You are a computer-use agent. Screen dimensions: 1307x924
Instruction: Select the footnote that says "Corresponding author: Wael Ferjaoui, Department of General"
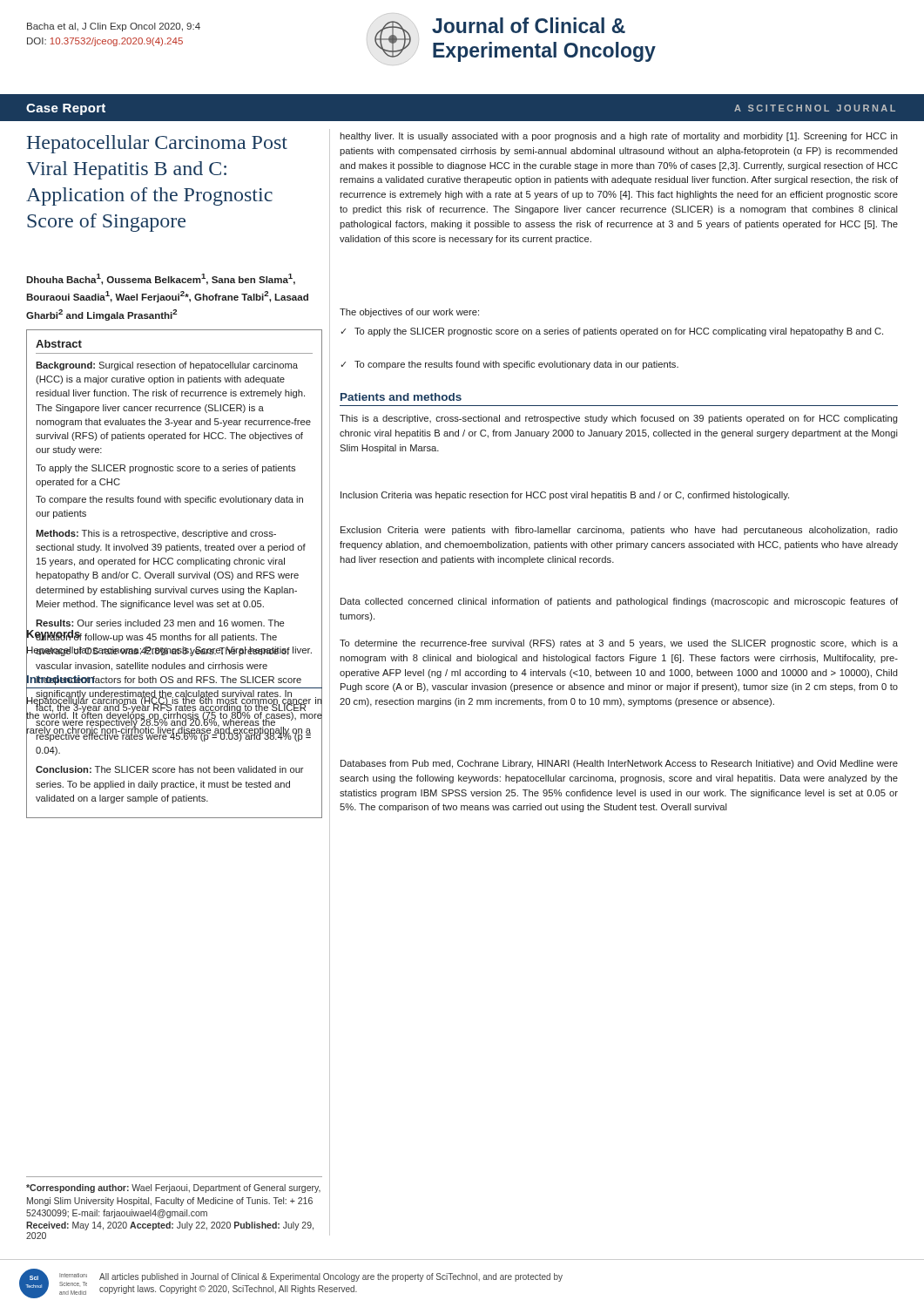174,1200
